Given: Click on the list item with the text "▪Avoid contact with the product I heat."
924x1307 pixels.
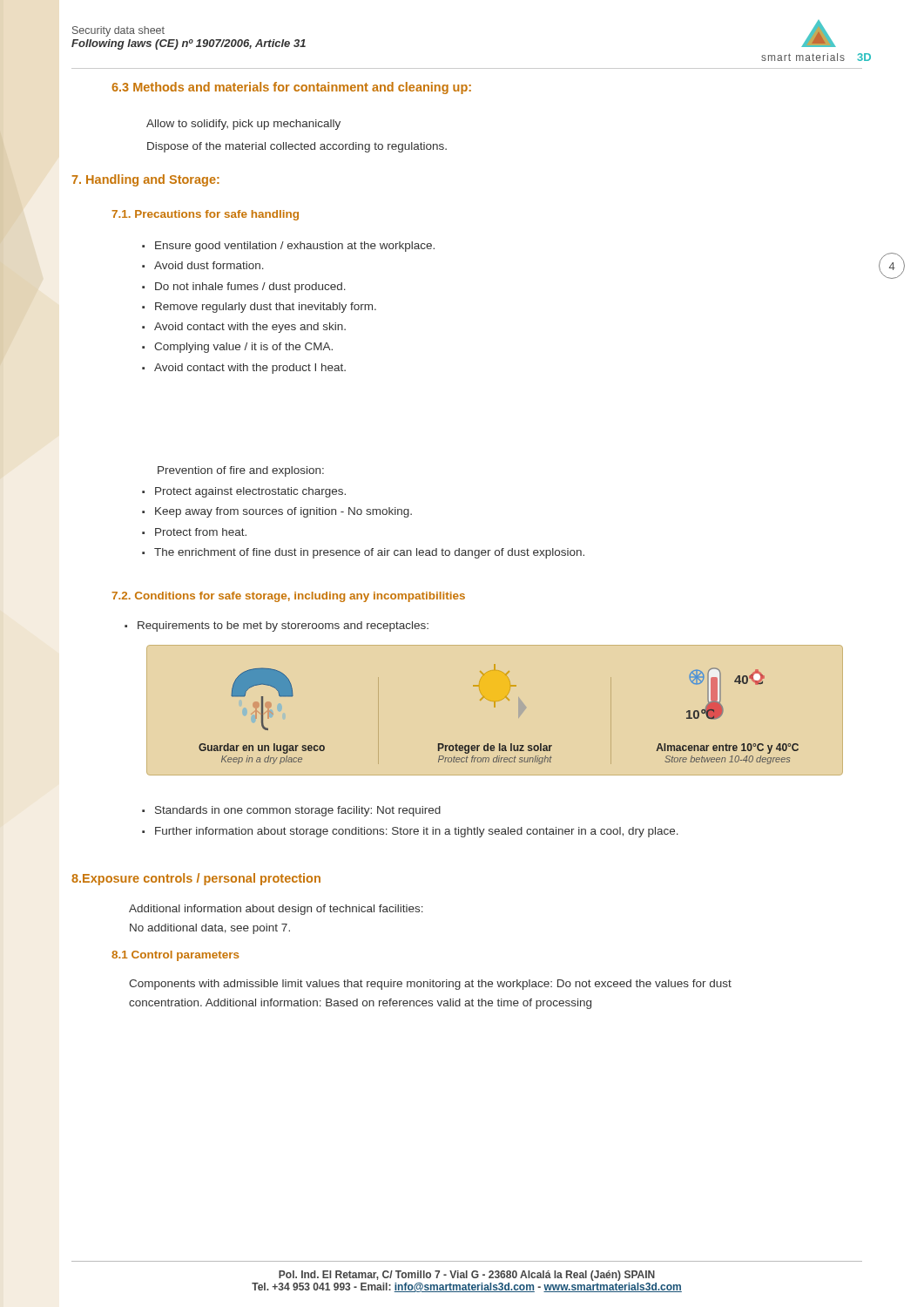Looking at the screenshot, I should (244, 367).
